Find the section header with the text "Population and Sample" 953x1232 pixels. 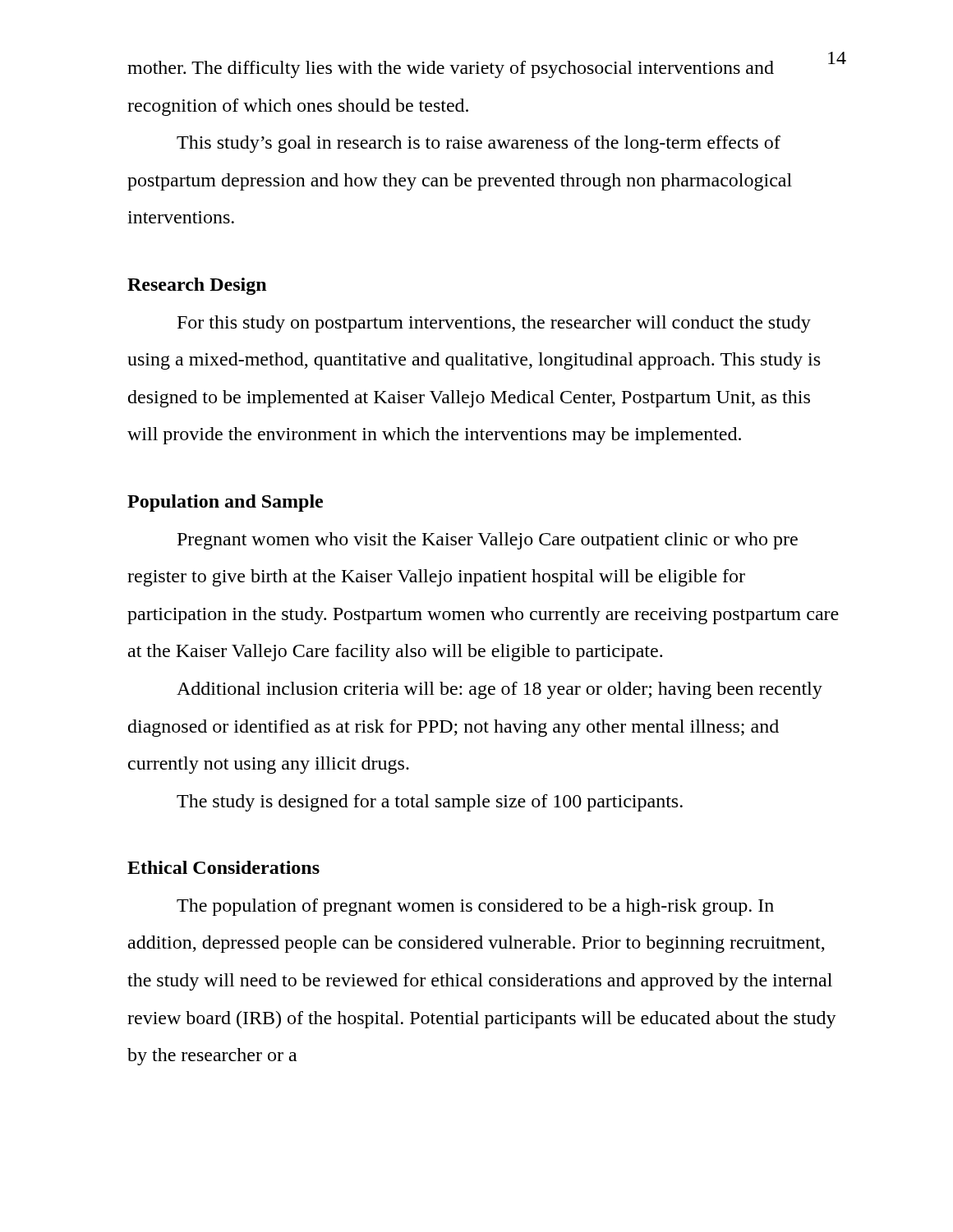(x=225, y=501)
